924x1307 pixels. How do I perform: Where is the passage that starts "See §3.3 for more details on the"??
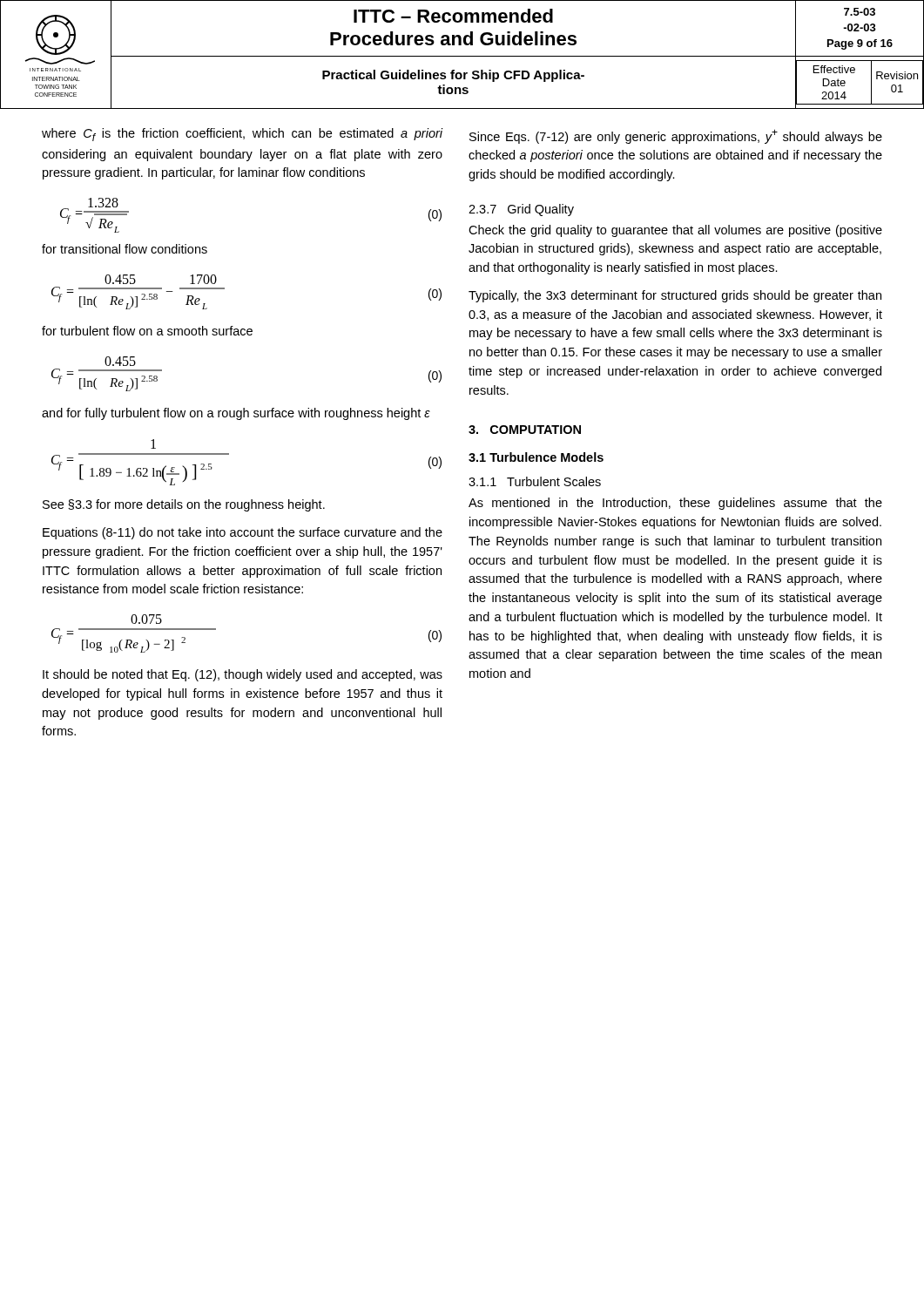tap(242, 505)
